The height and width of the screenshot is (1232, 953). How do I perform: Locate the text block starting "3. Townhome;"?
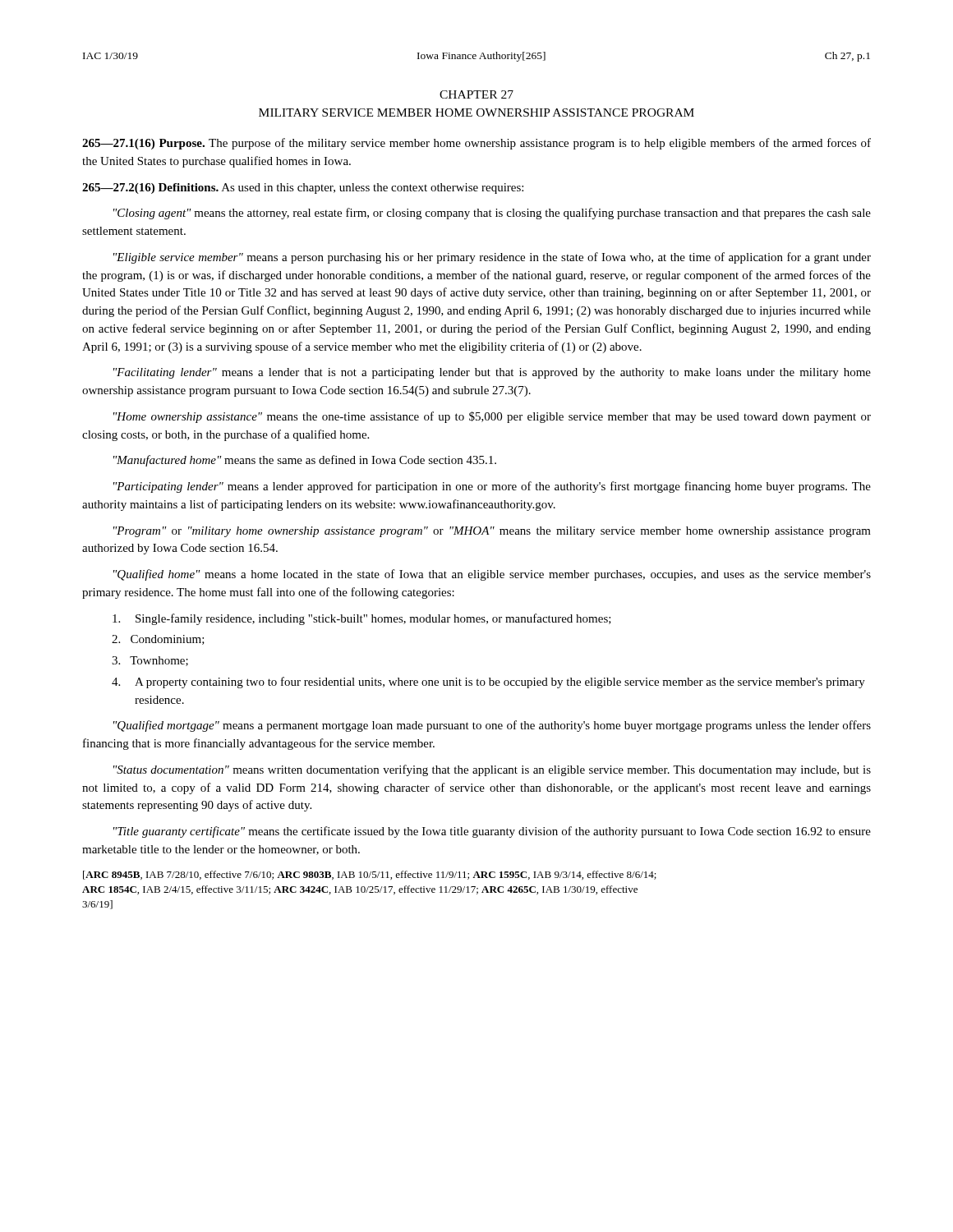(150, 660)
